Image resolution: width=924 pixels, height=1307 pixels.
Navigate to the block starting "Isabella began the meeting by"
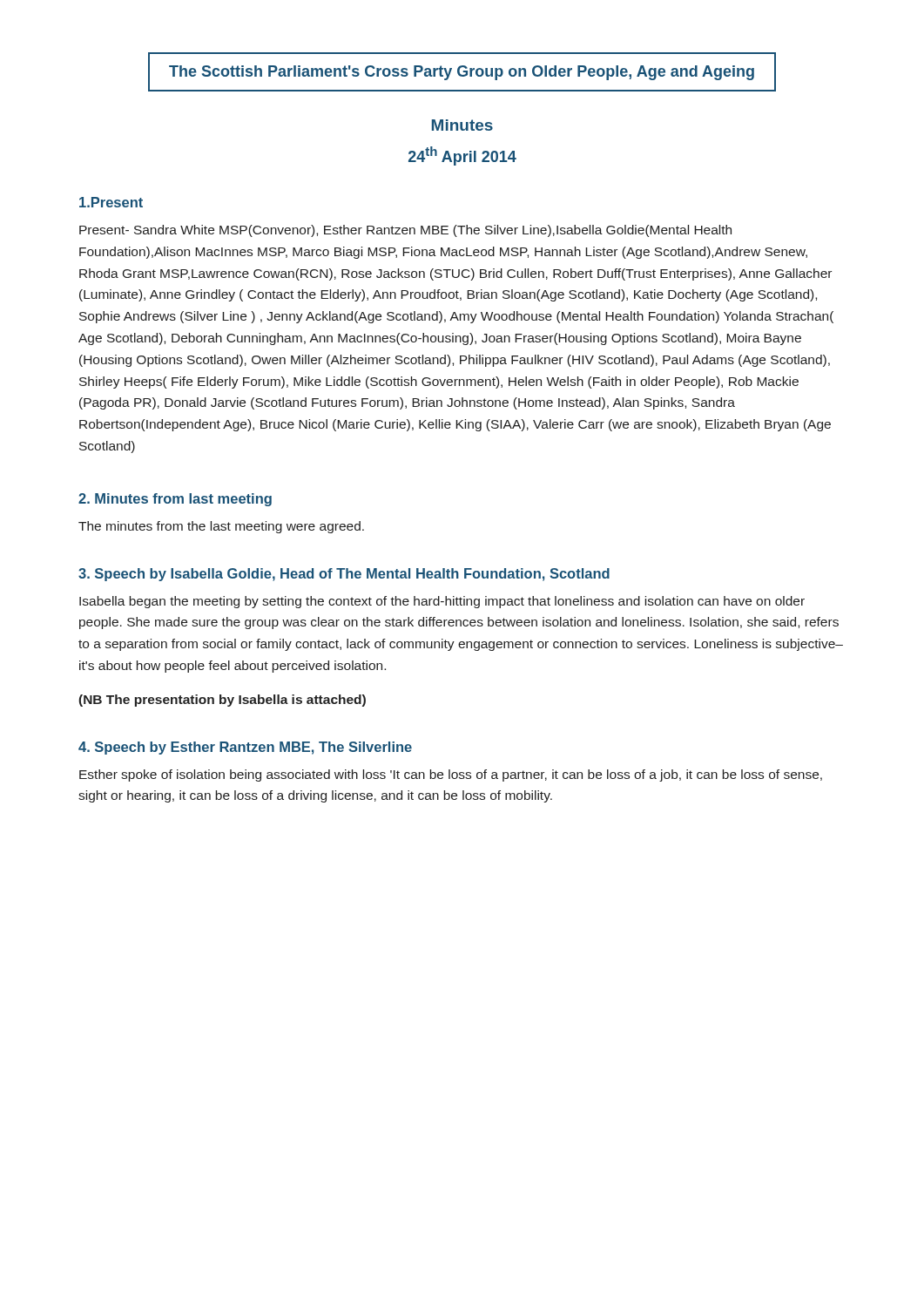[x=461, y=633]
